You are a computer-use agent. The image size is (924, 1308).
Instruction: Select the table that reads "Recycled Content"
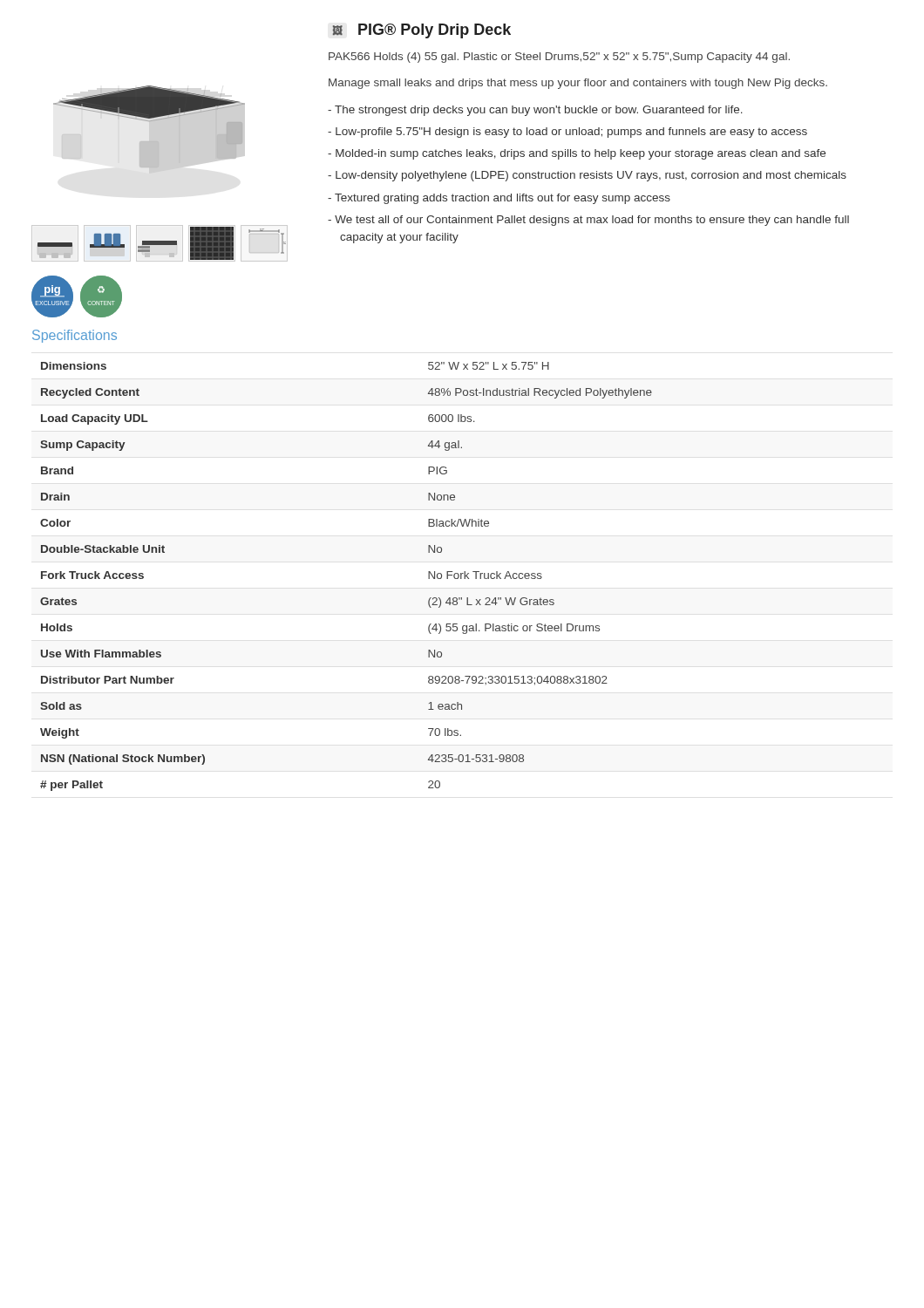(462, 575)
